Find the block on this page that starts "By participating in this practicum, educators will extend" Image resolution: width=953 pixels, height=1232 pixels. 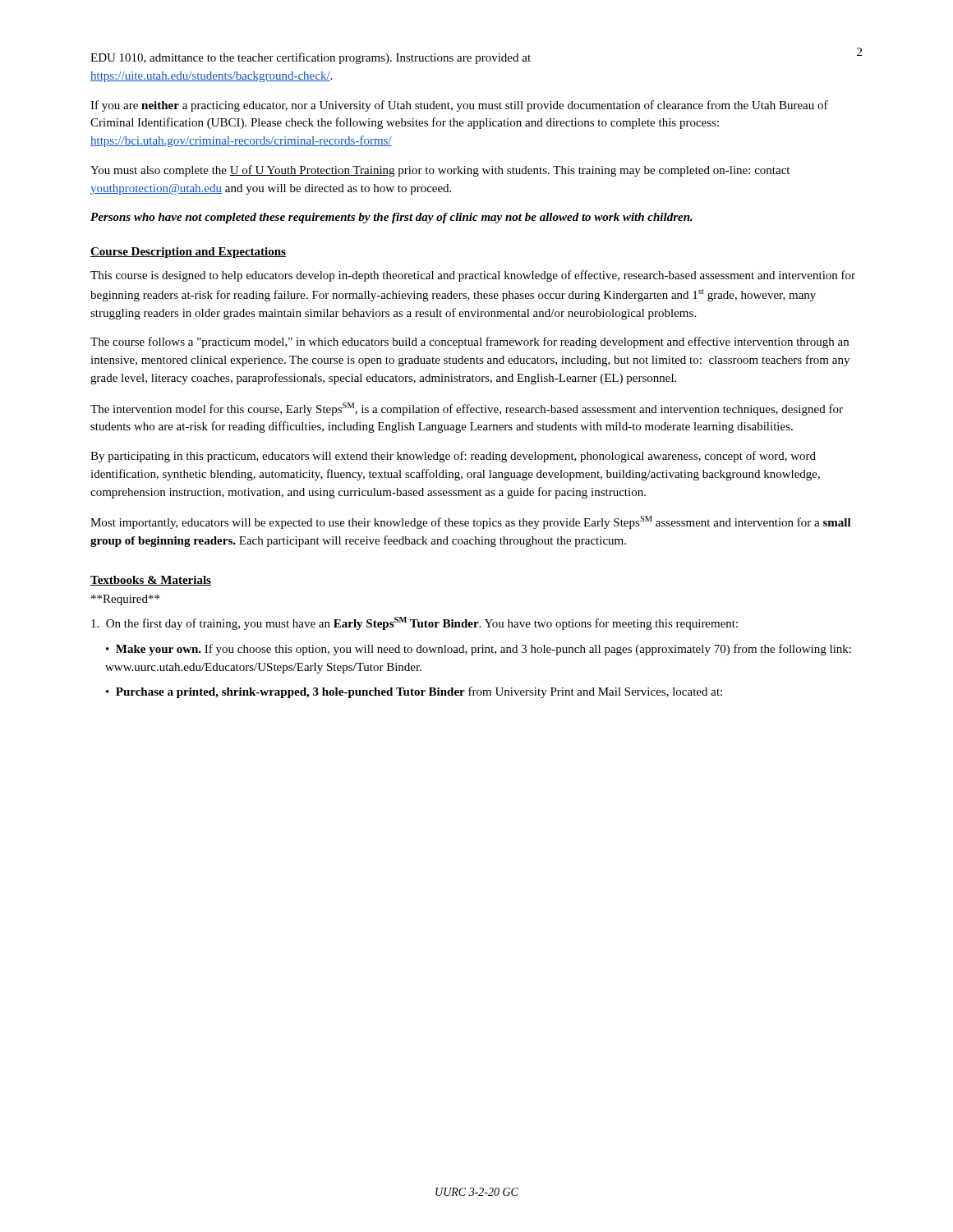(476, 474)
